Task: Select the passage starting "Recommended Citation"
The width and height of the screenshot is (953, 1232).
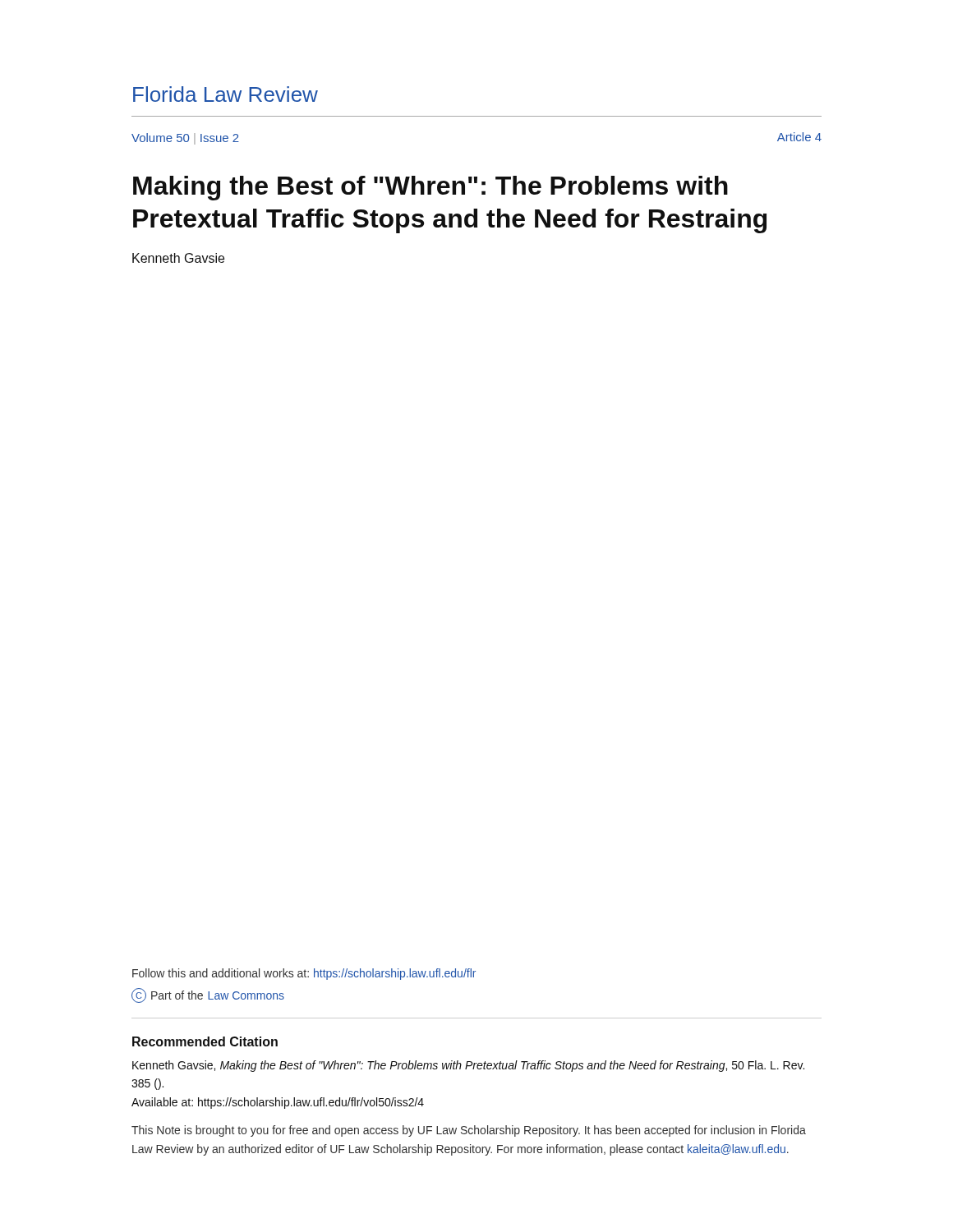Action: pyautogui.click(x=205, y=1041)
